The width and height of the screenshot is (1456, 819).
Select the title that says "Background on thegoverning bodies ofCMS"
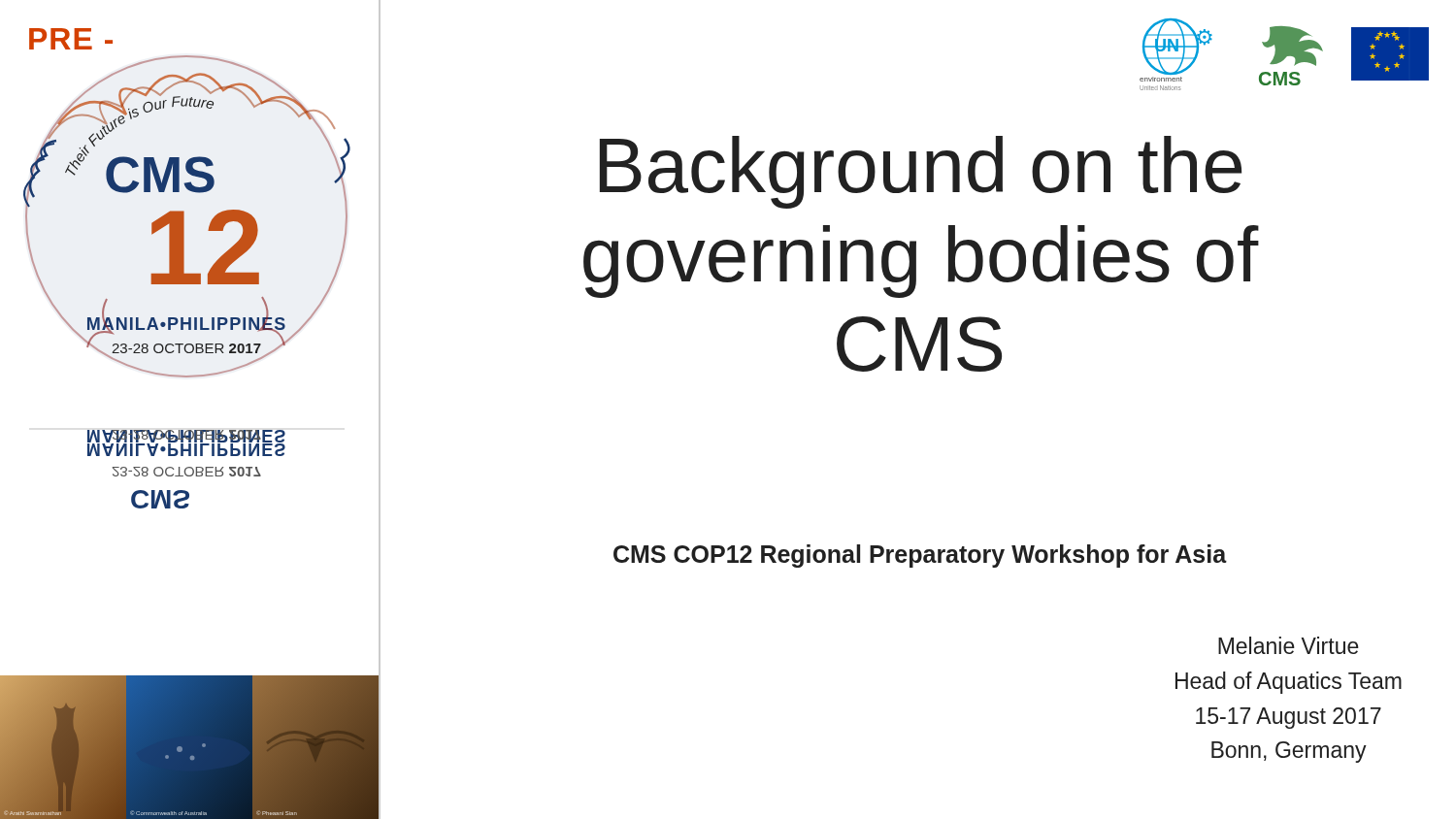pyautogui.click(x=919, y=255)
